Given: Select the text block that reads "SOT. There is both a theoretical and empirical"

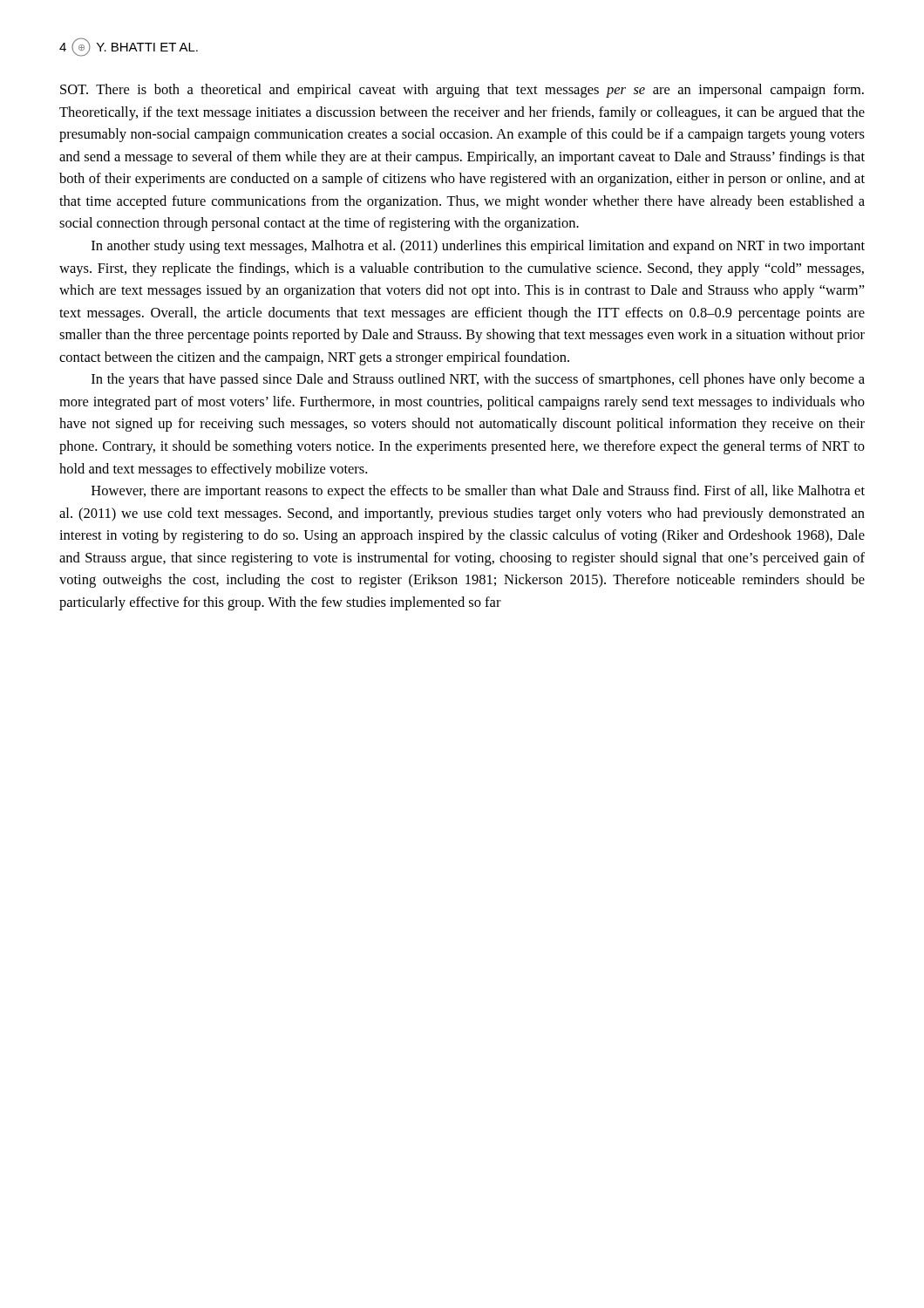Looking at the screenshot, I should [462, 157].
